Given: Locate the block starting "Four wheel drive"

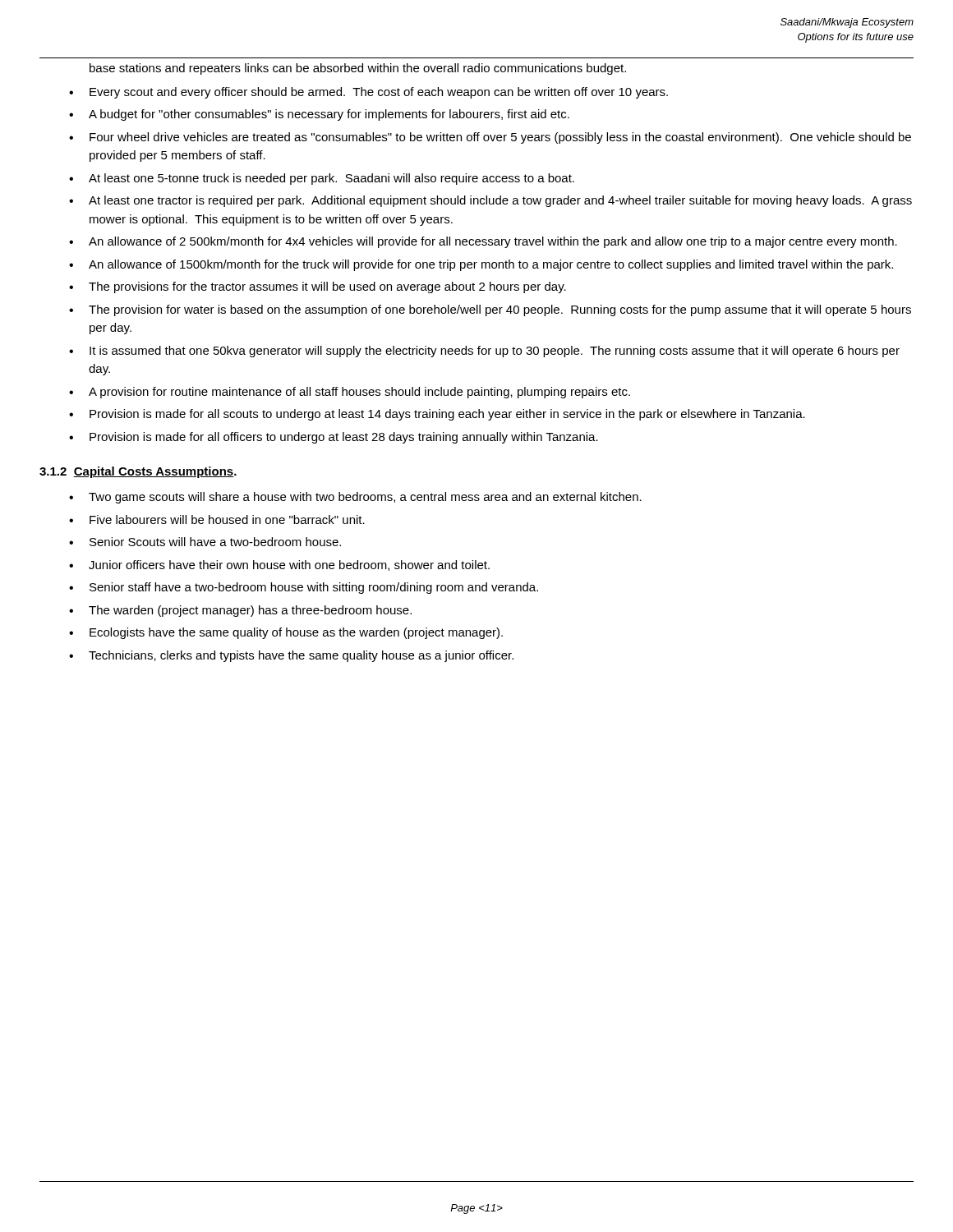Looking at the screenshot, I should point(500,146).
